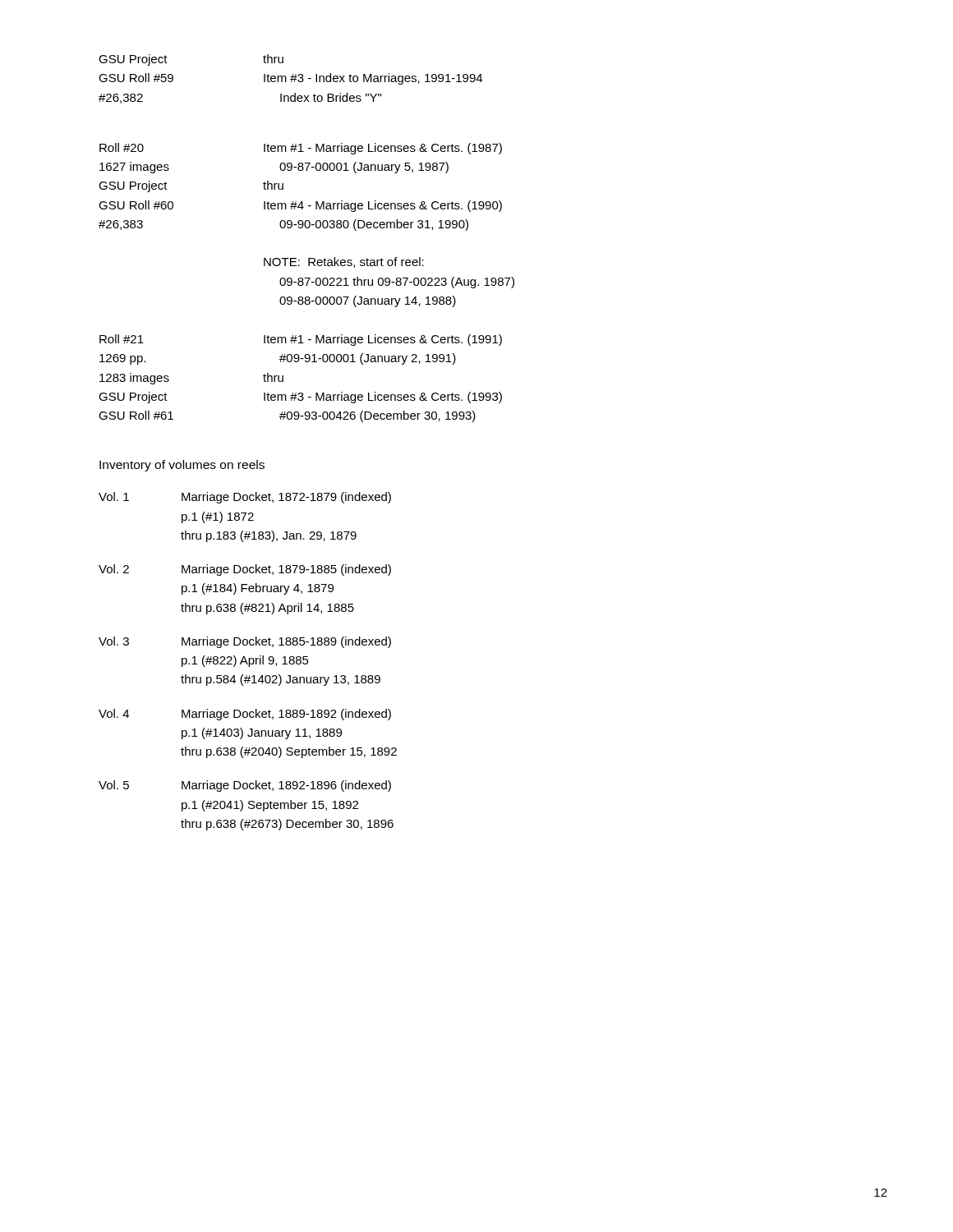Find the text block with the text "Vol. 2 Marriage Docket, 1879-1885 (indexed) p.1"
Viewport: 953px width, 1232px height.
pos(245,570)
